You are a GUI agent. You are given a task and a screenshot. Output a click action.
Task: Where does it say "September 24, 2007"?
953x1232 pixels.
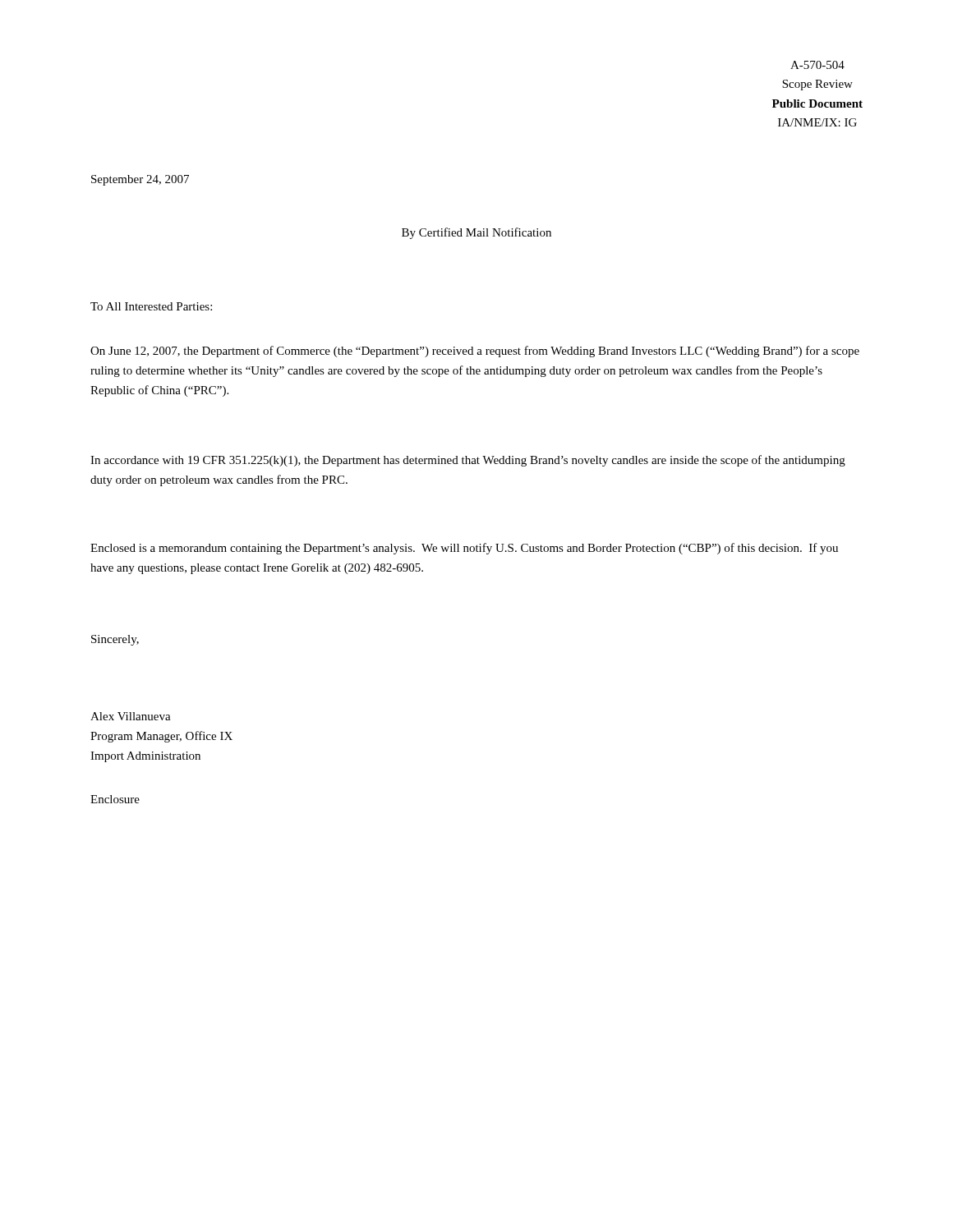coord(140,179)
